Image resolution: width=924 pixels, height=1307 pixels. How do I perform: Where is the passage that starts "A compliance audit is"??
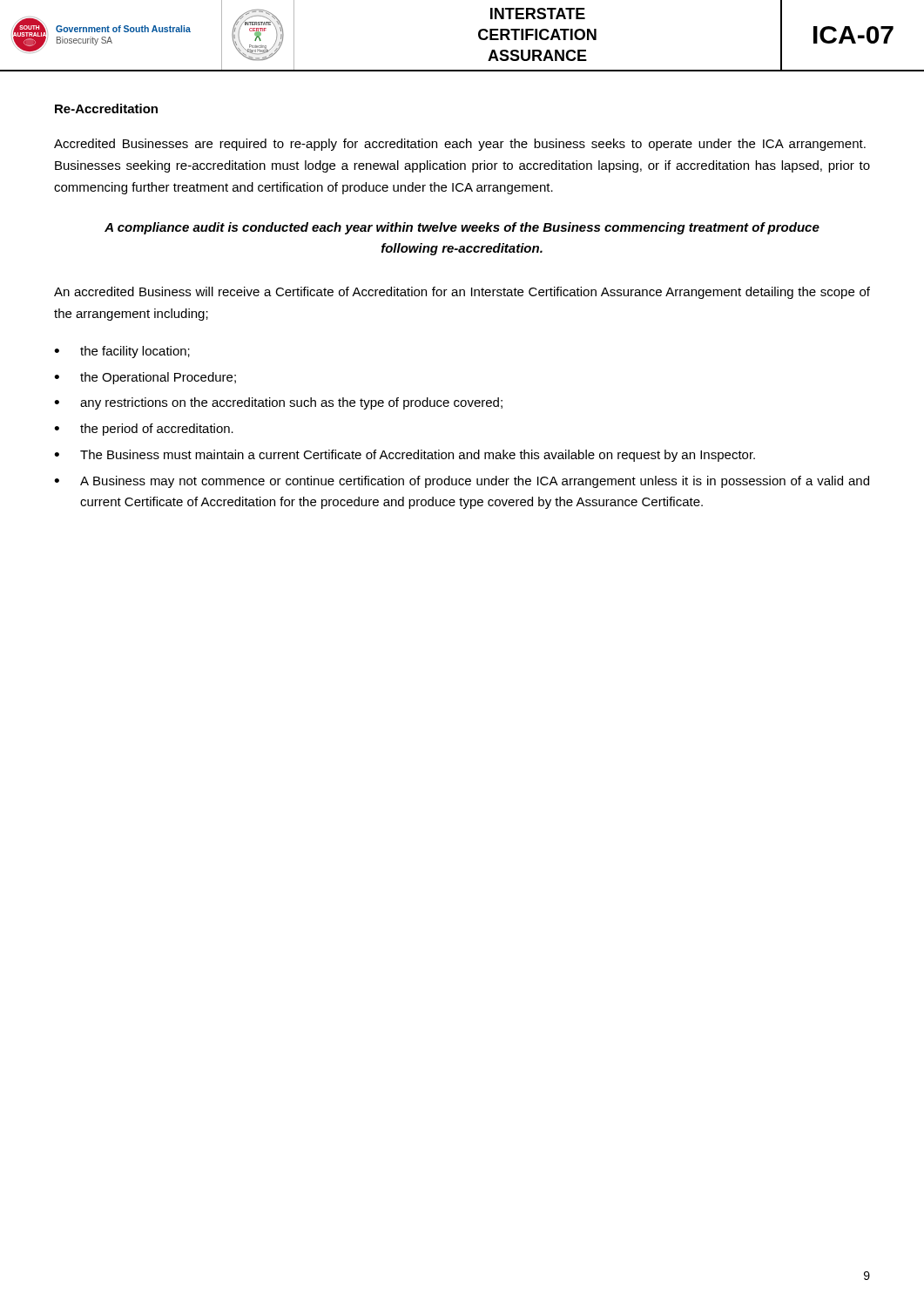(x=462, y=238)
